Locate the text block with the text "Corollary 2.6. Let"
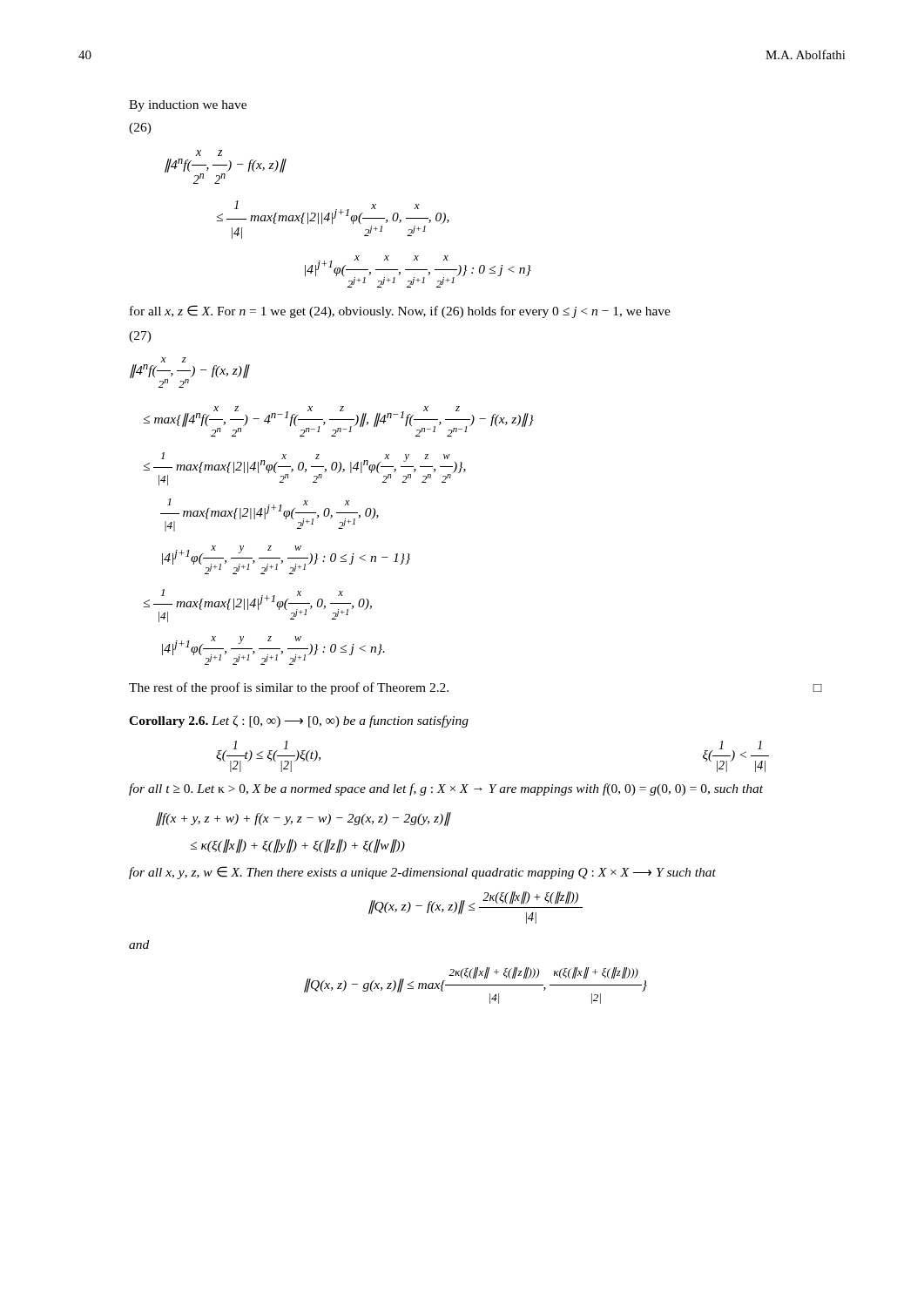 [299, 720]
